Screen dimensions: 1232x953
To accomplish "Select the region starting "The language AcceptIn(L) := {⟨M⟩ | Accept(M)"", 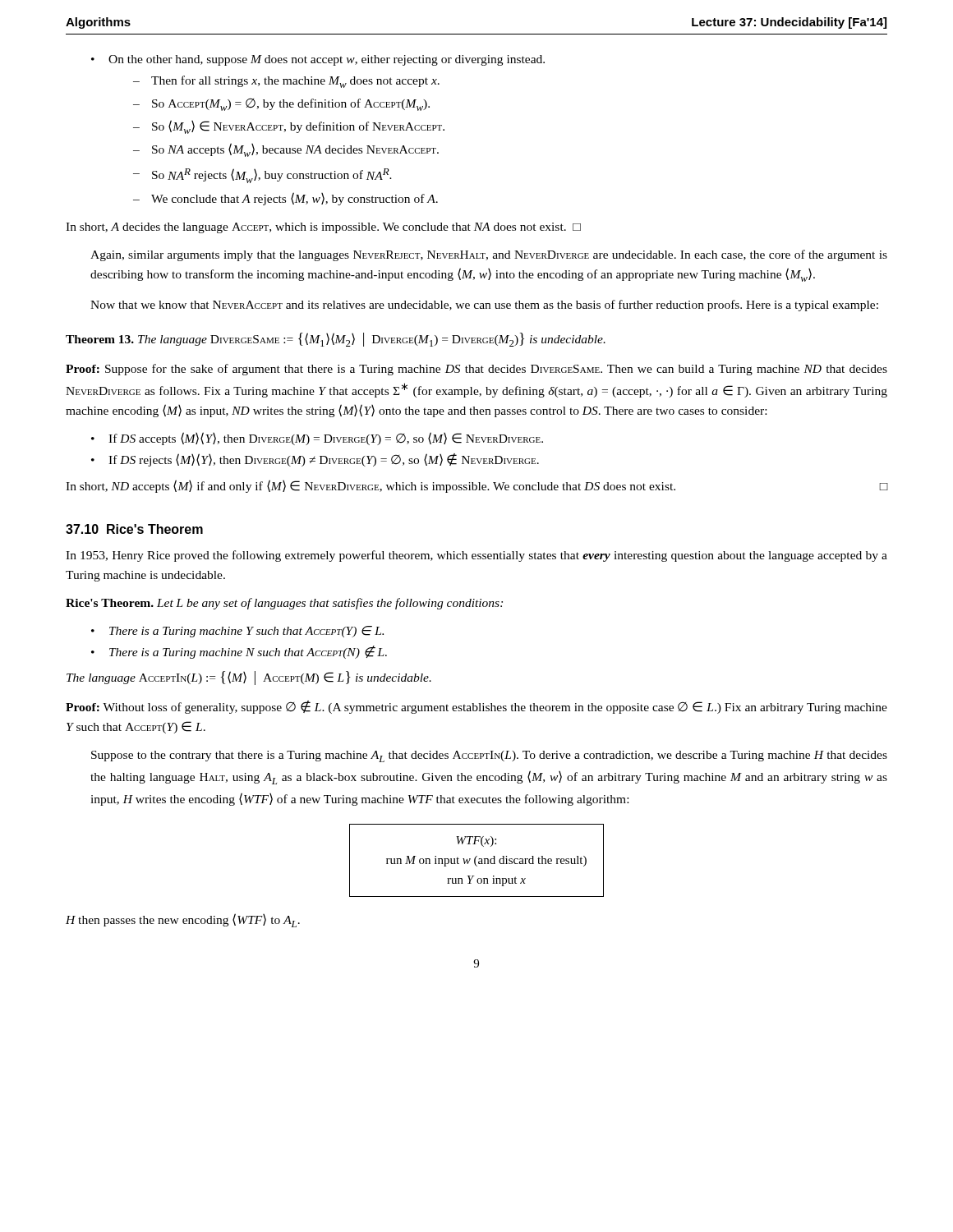I will 249,676.
